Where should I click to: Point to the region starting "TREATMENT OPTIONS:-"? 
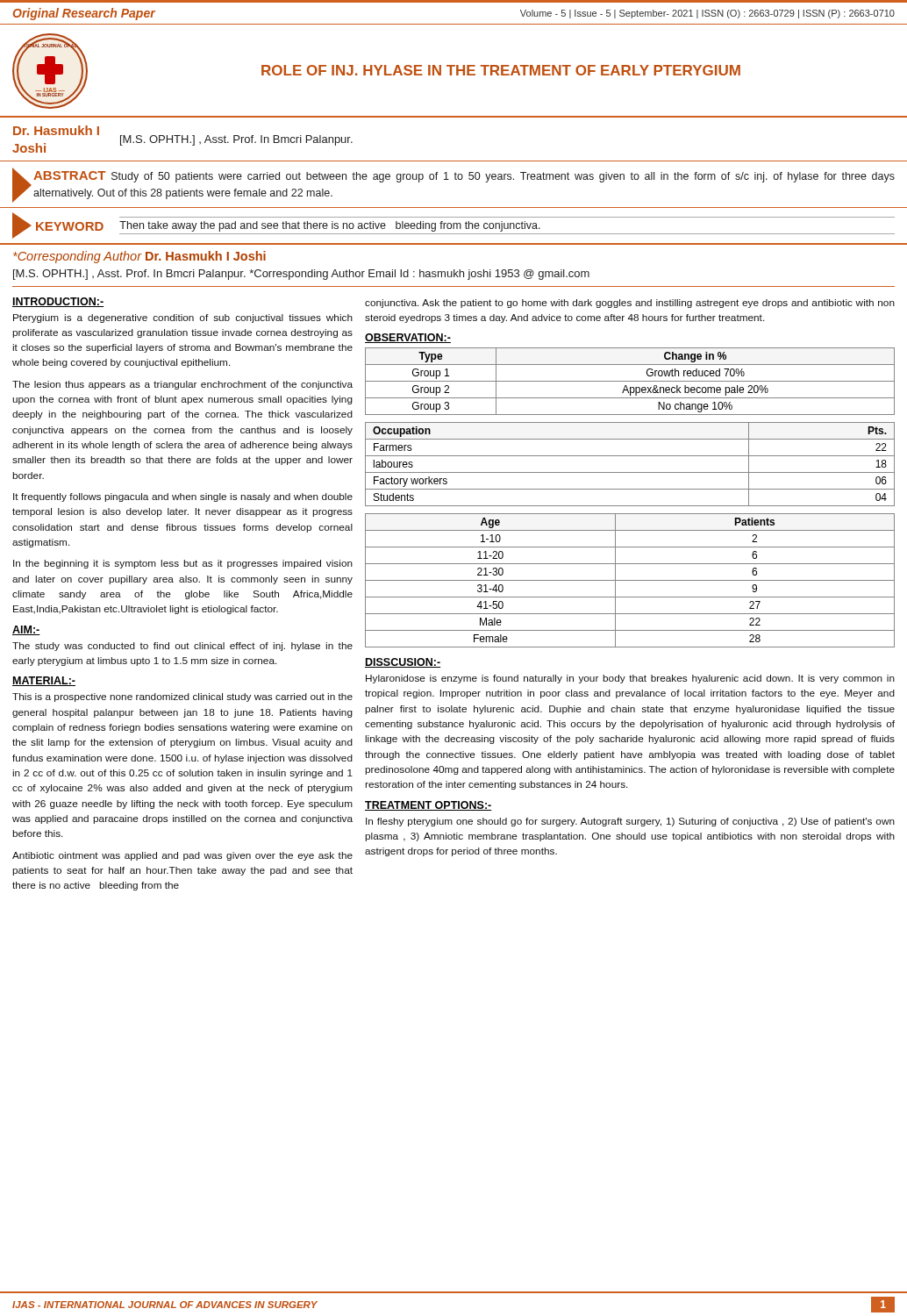point(428,805)
